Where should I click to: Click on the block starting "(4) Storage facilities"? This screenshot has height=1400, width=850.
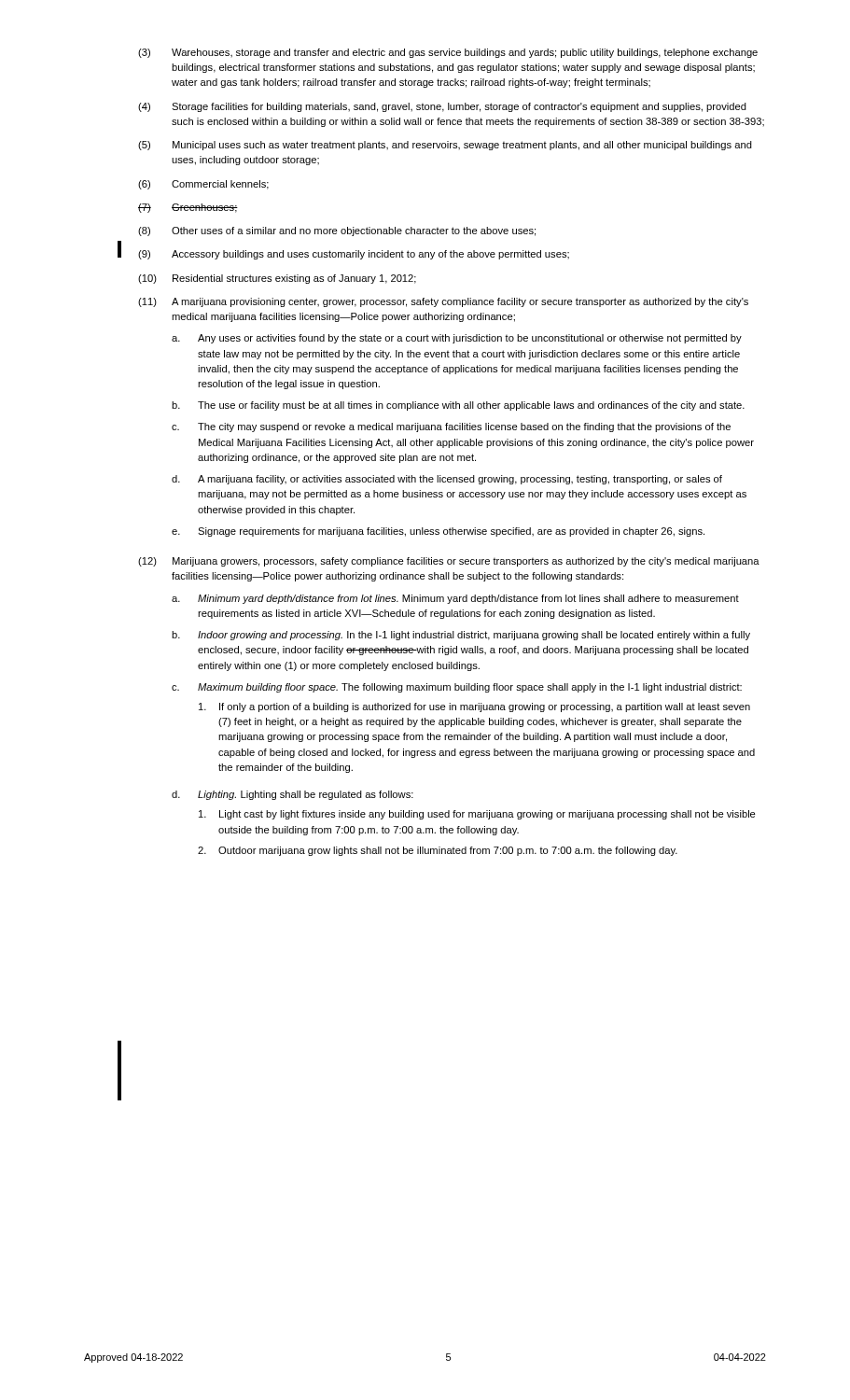(x=452, y=114)
